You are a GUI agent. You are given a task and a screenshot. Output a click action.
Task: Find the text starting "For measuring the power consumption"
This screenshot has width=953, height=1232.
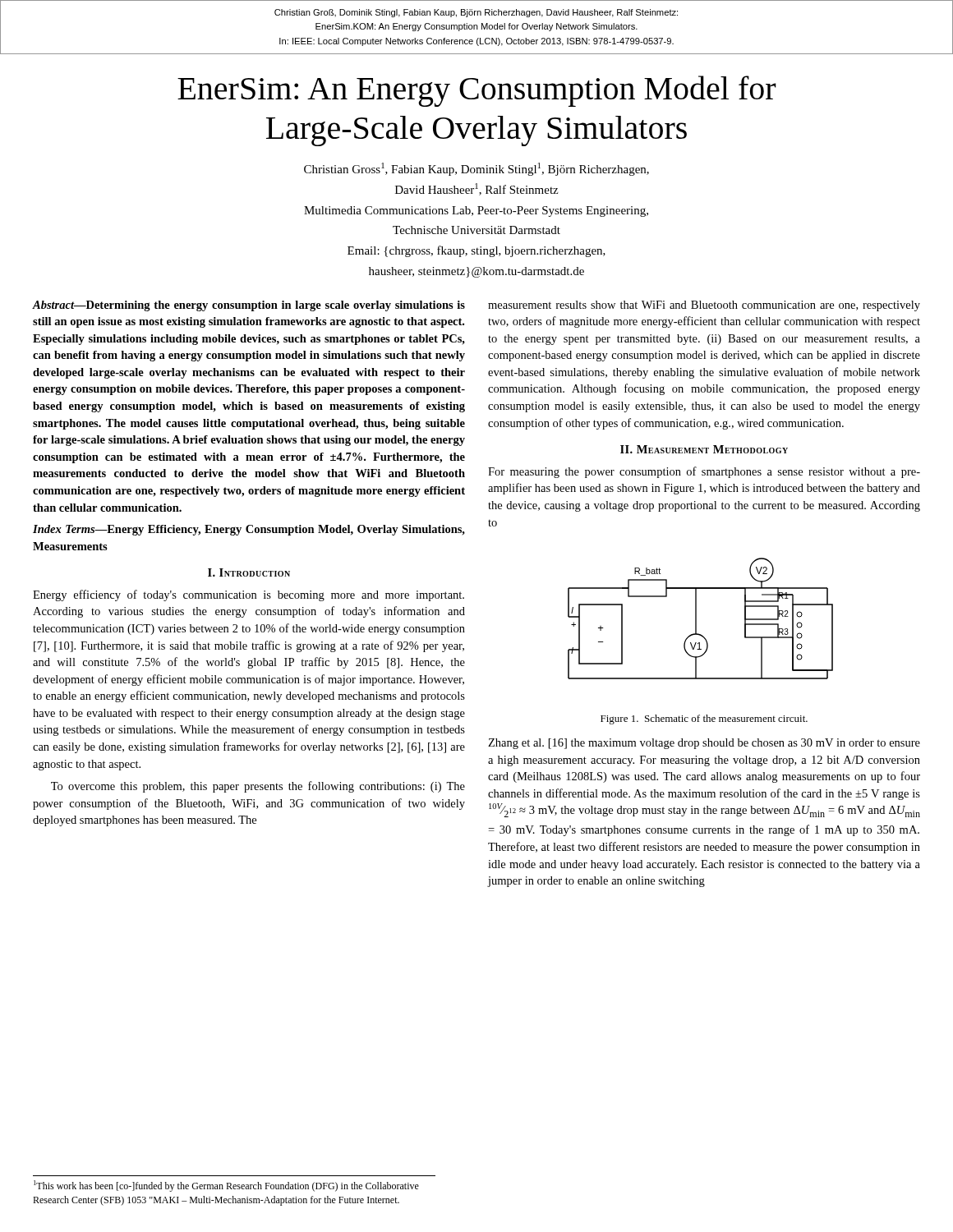(x=704, y=497)
